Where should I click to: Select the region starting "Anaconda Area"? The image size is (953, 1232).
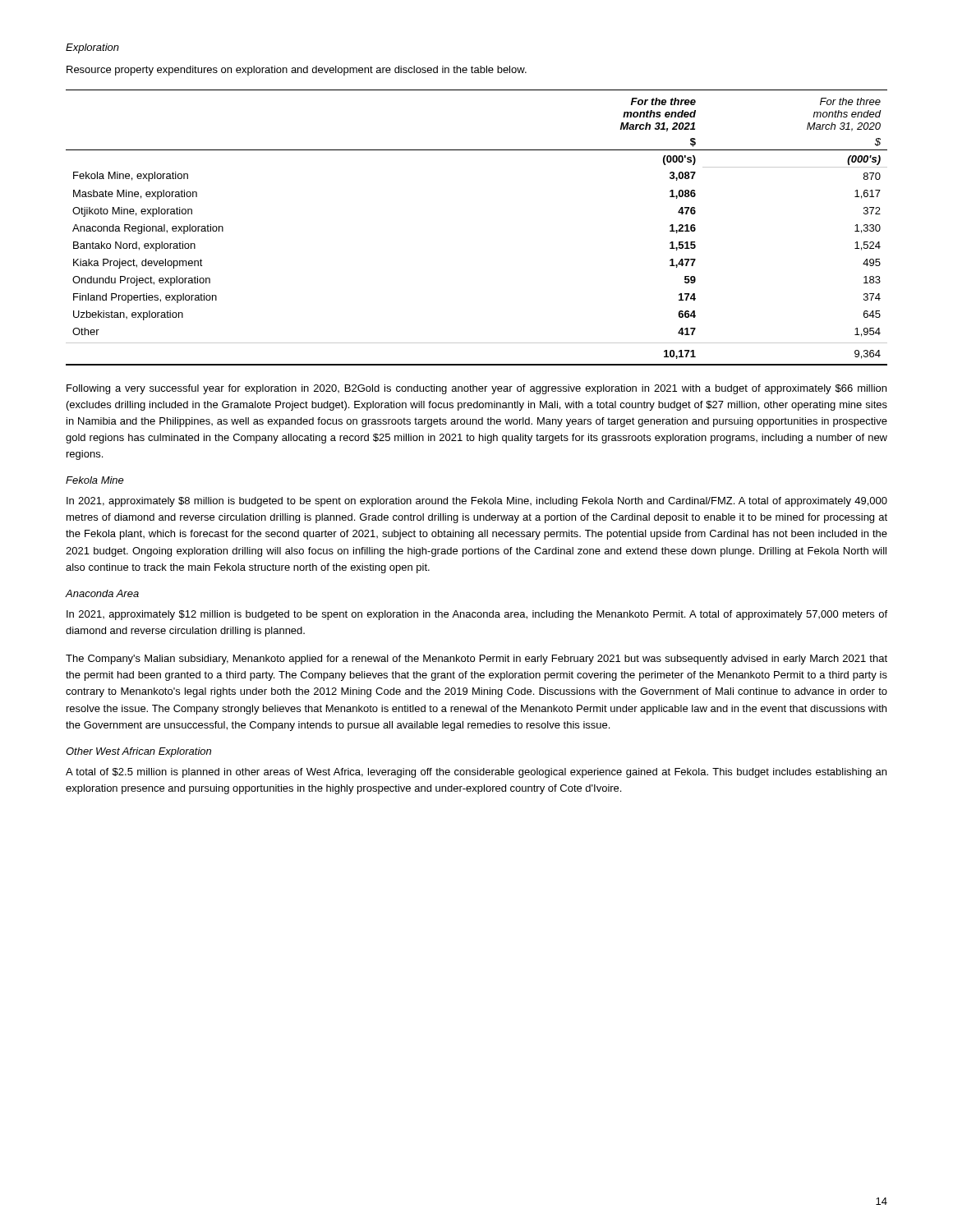point(102,593)
